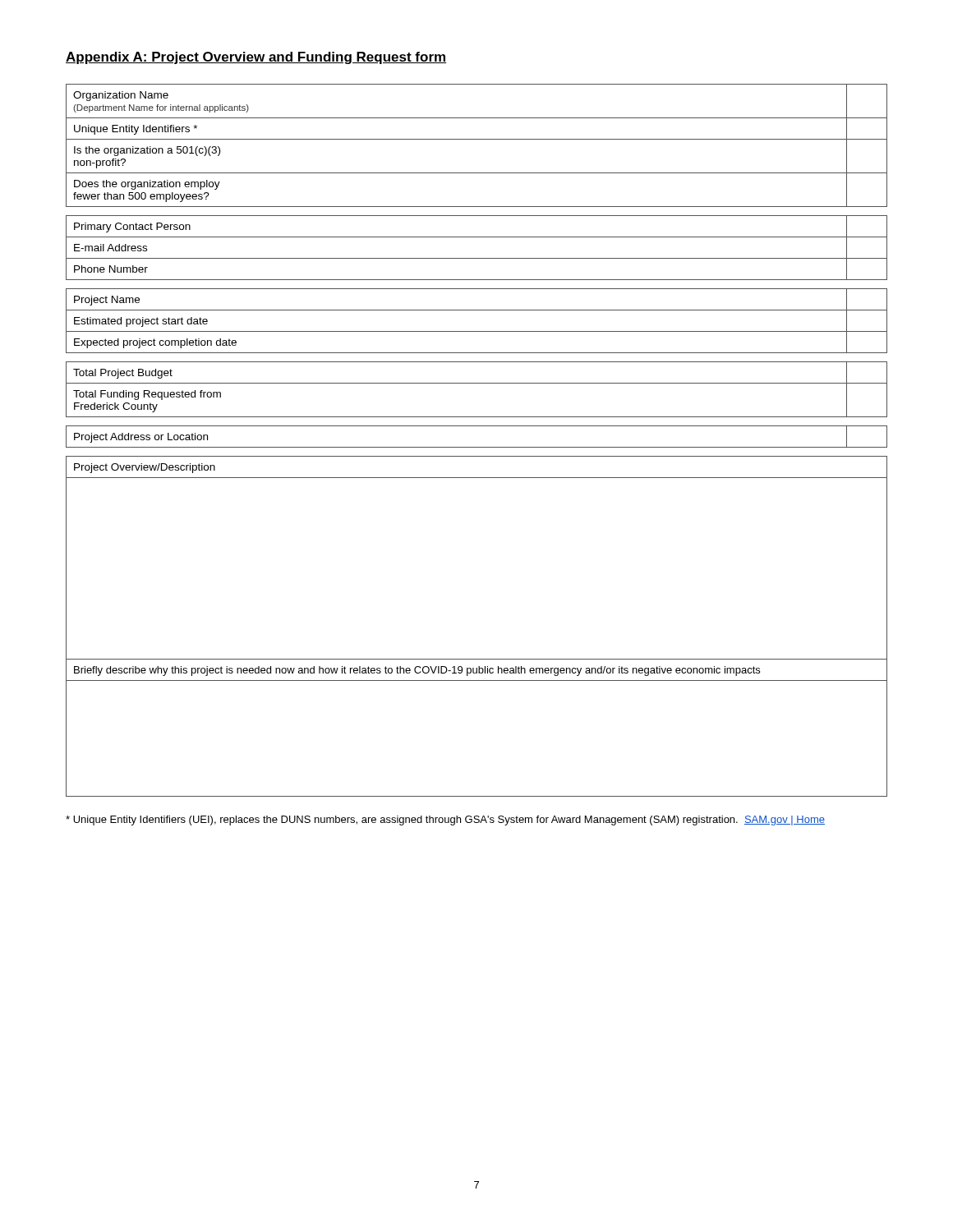Find the table that mentions "Is the organization a"
This screenshot has height=1232, width=953.
pos(476,440)
